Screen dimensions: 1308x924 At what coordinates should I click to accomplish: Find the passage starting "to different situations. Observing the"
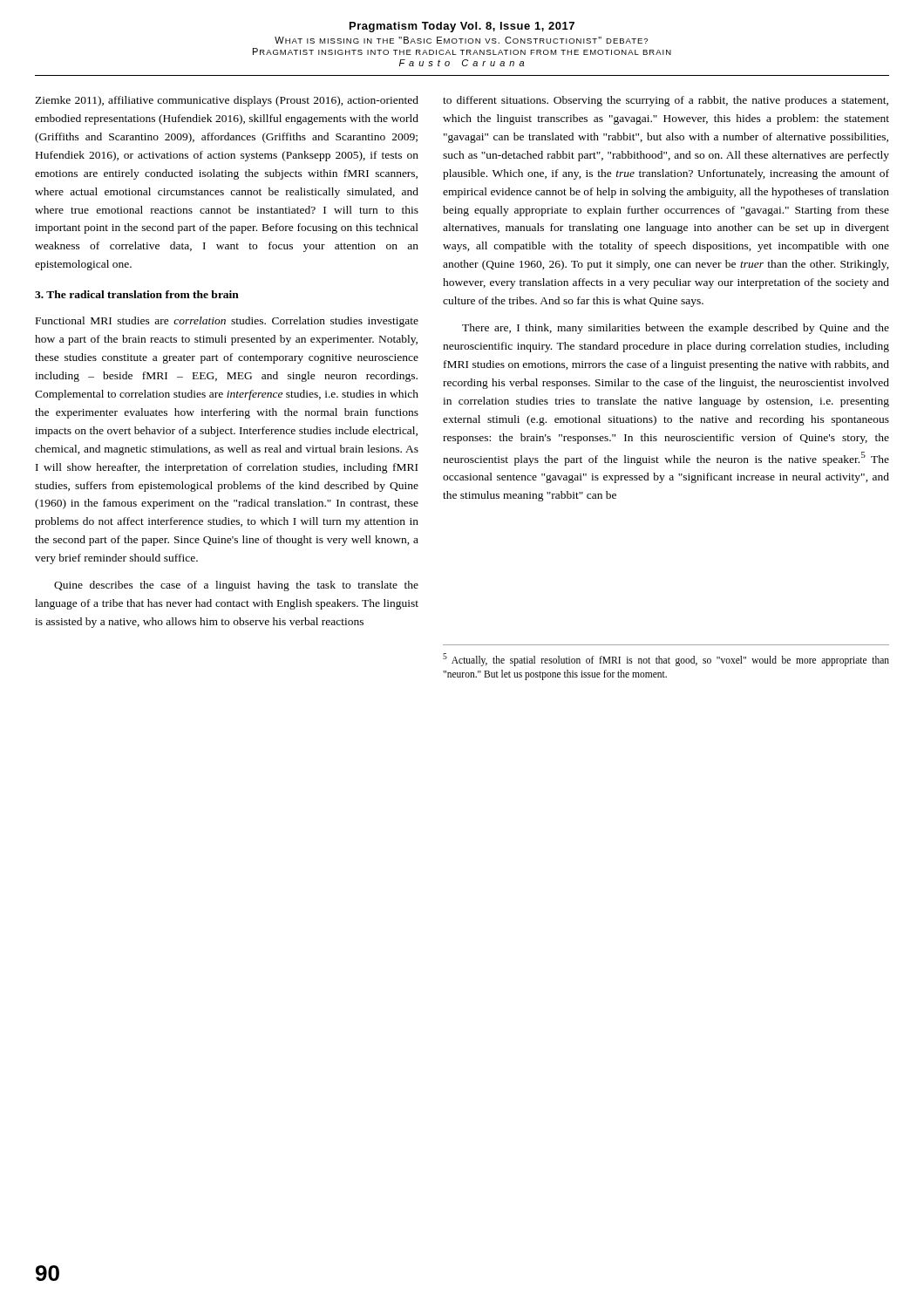tap(666, 298)
